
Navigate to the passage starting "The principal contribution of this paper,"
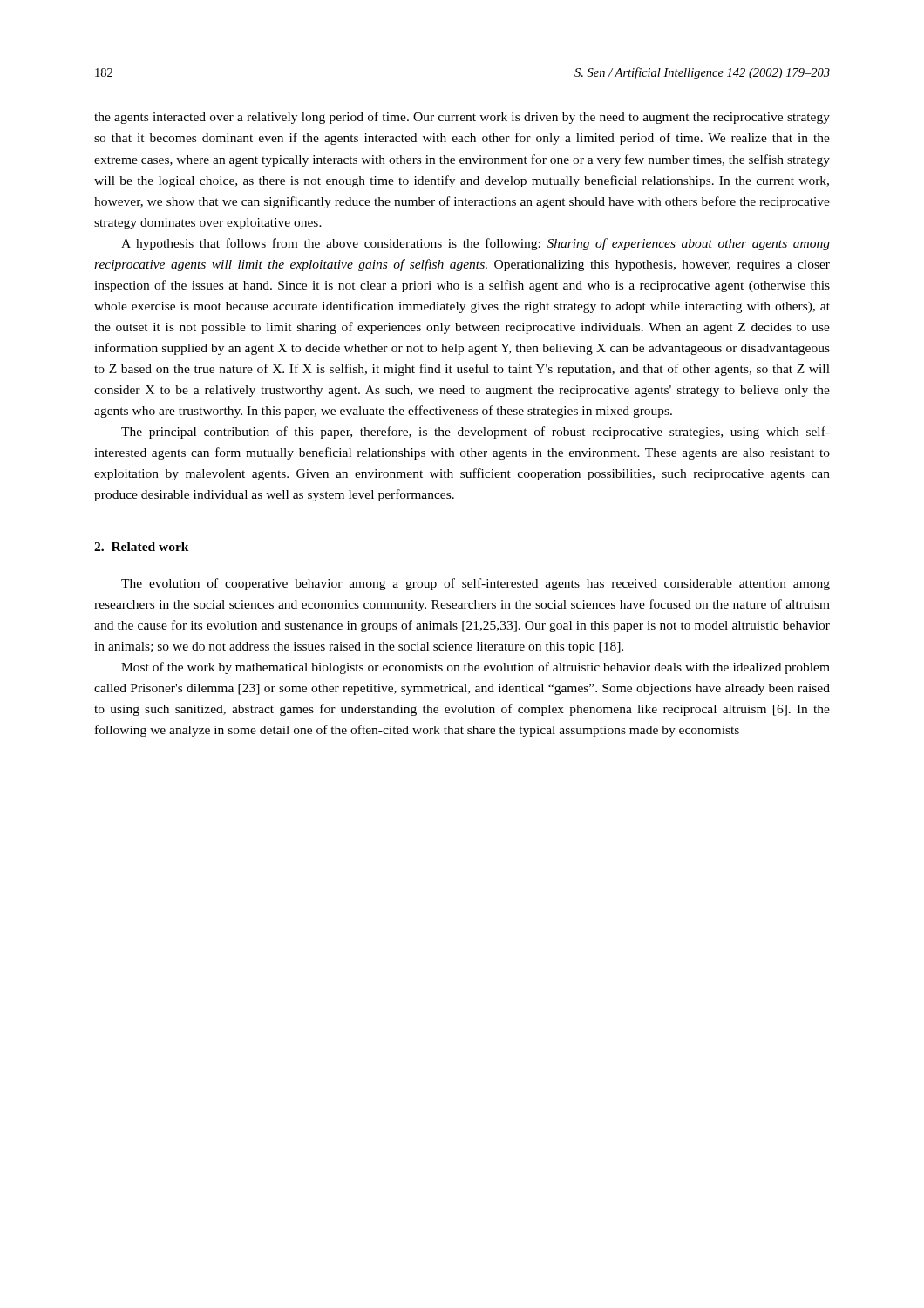click(x=462, y=463)
